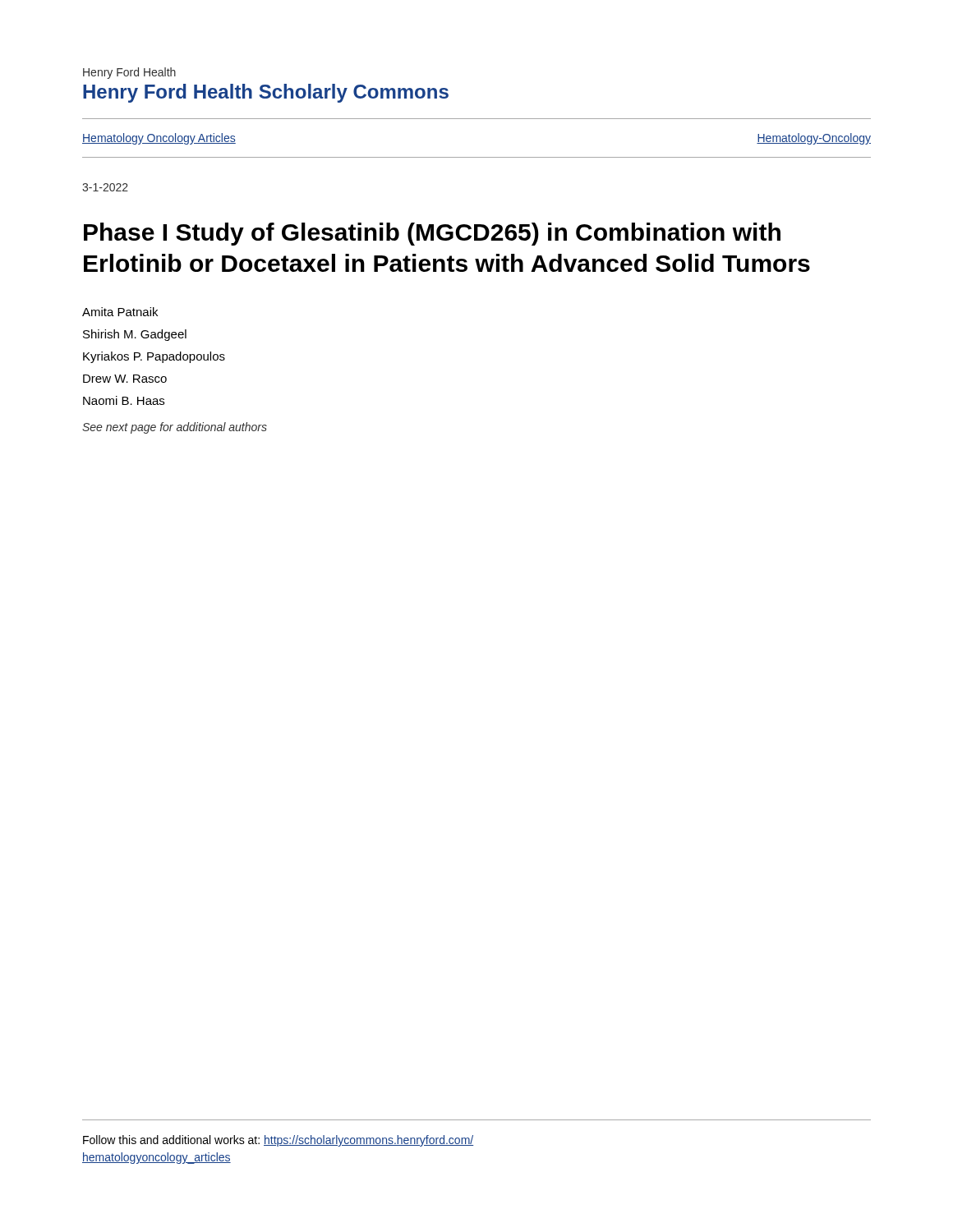Viewport: 953px width, 1232px height.
Task: Where does it say "See next page for additional authors"?
Action: [175, 427]
